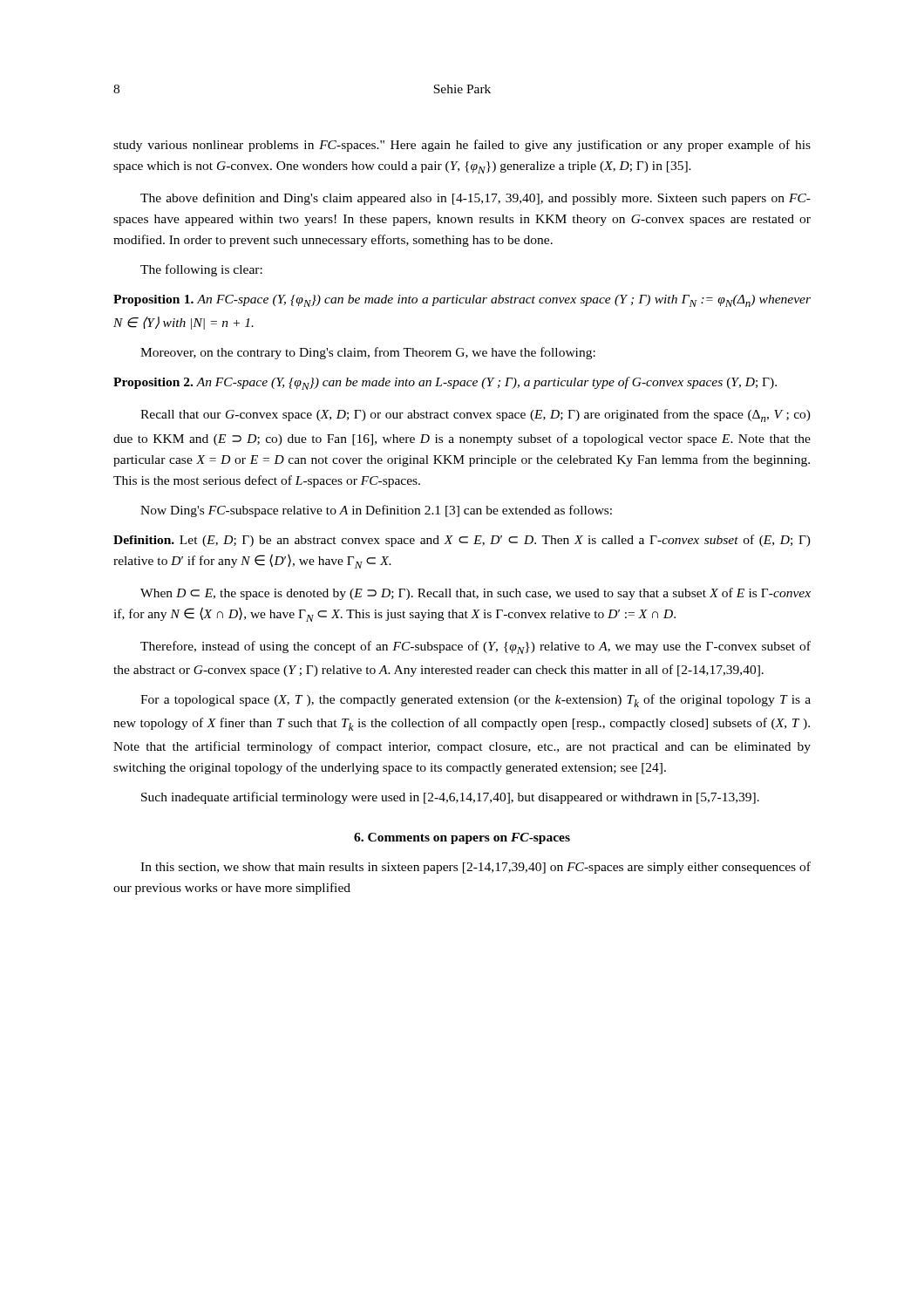
Task: Locate the text block starting "Moreover, on the"
Action: pos(462,353)
